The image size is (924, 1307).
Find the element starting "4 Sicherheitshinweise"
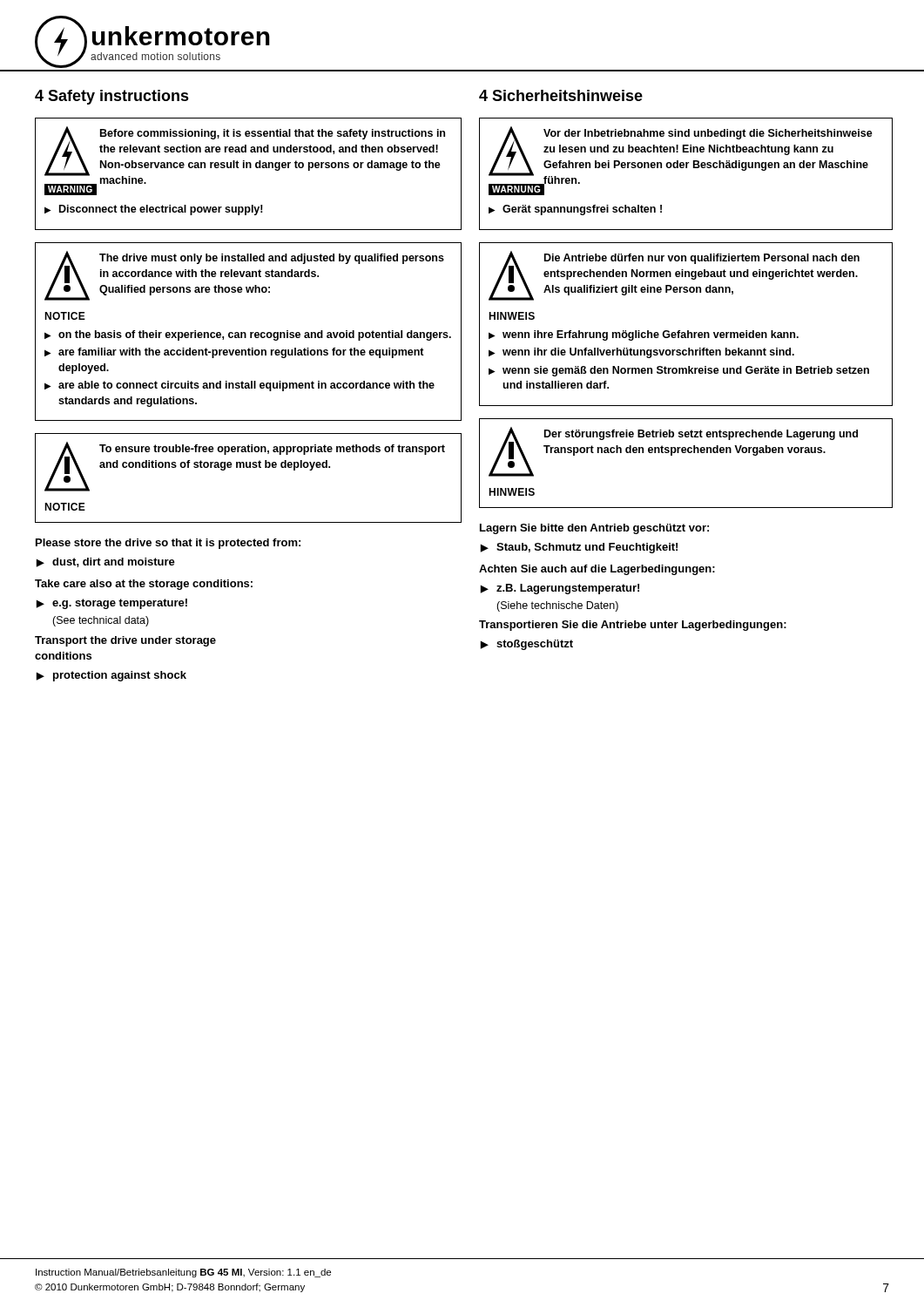pyautogui.click(x=561, y=96)
